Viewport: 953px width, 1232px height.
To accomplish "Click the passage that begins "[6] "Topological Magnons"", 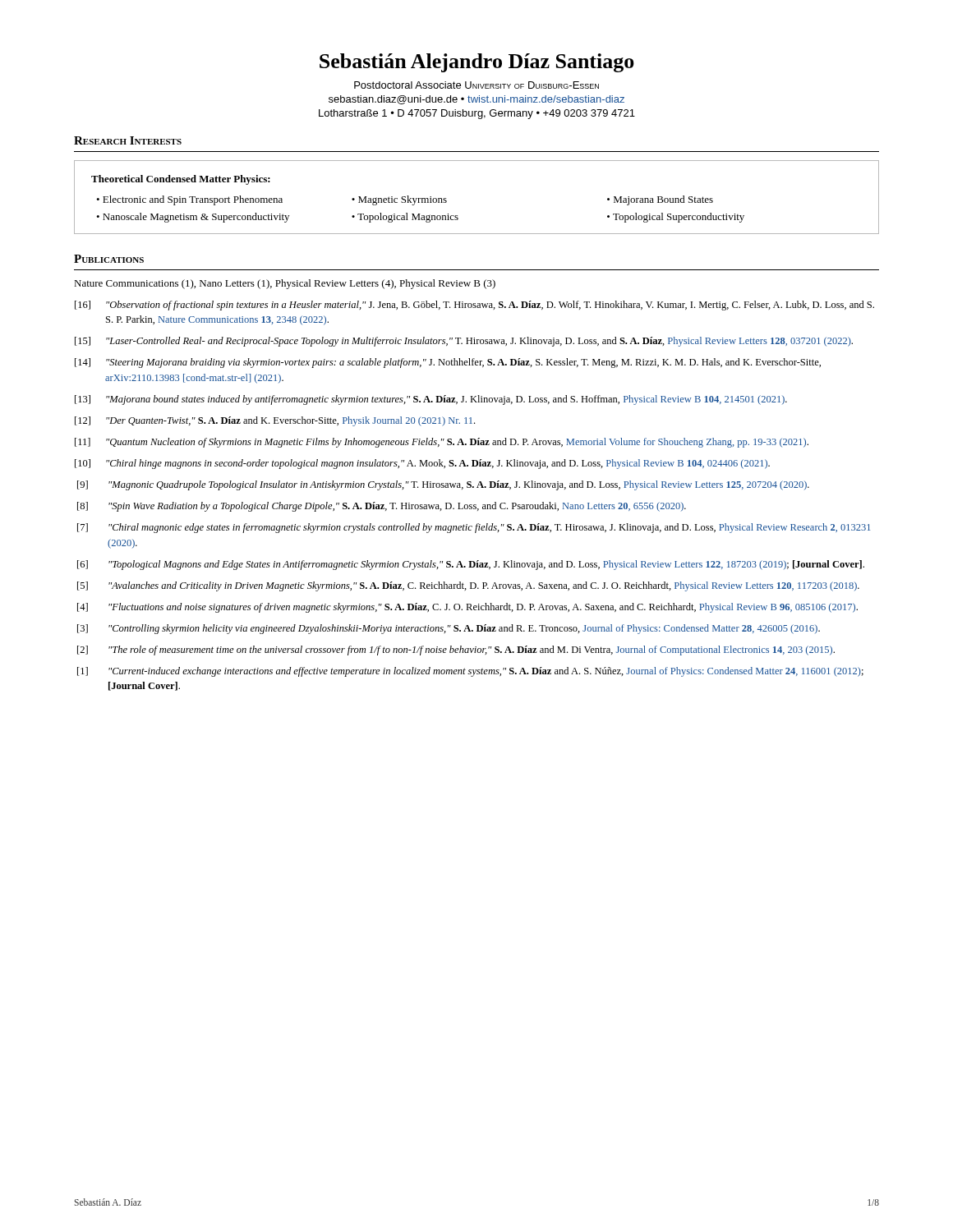I will pos(469,564).
